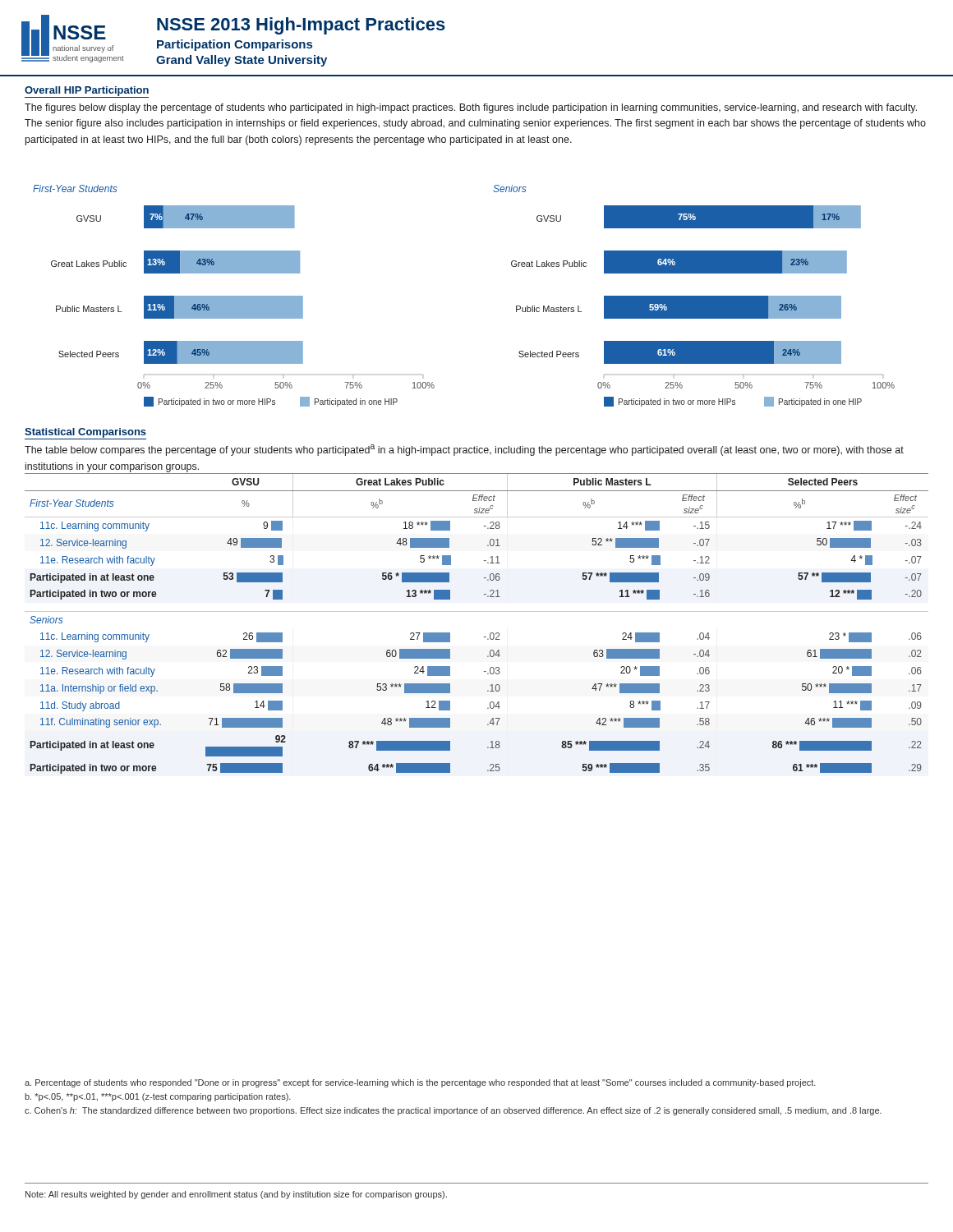Click where it says "Overall HIP Participation"

pos(87,90)
